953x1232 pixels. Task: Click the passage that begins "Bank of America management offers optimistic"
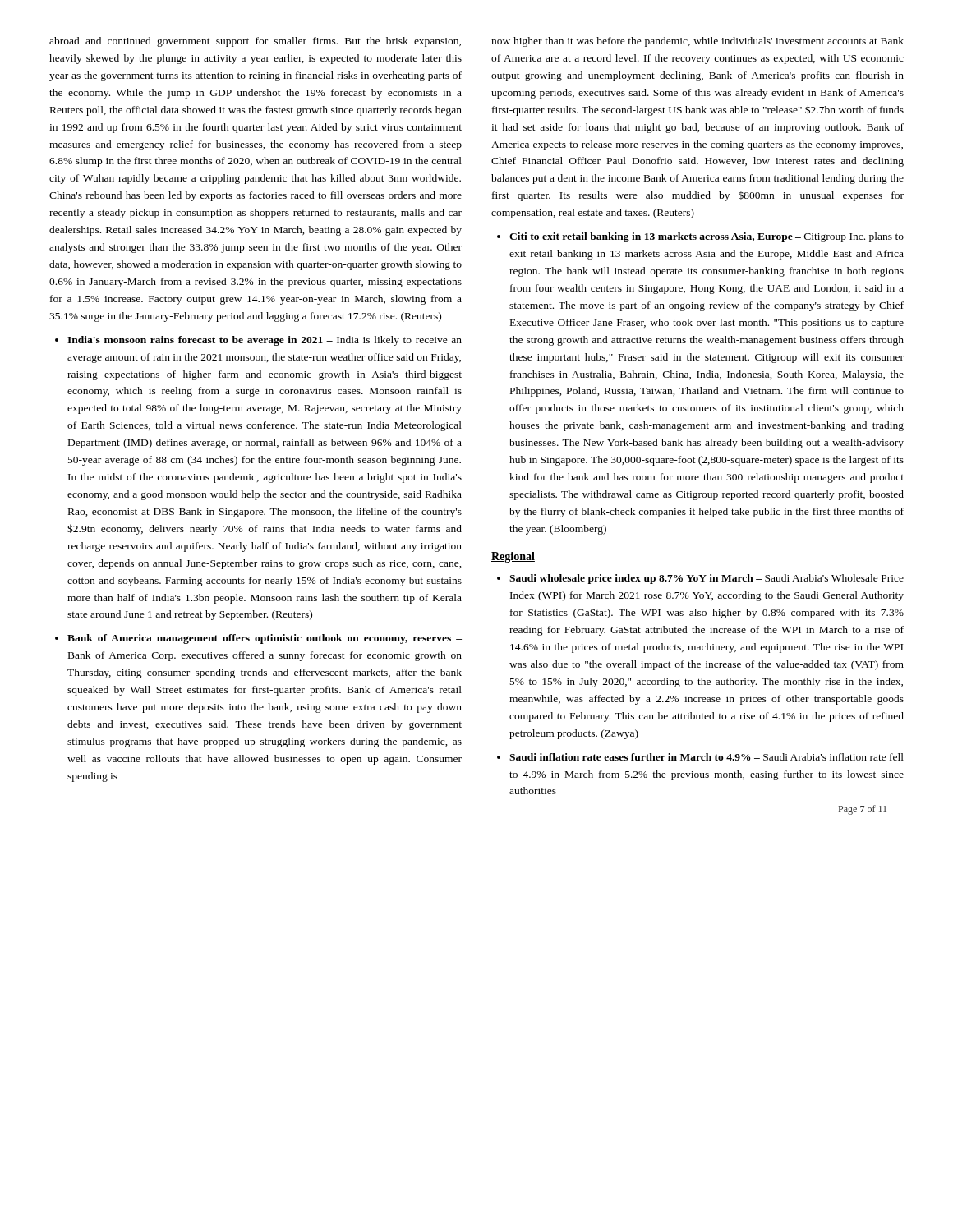[265, 707]
